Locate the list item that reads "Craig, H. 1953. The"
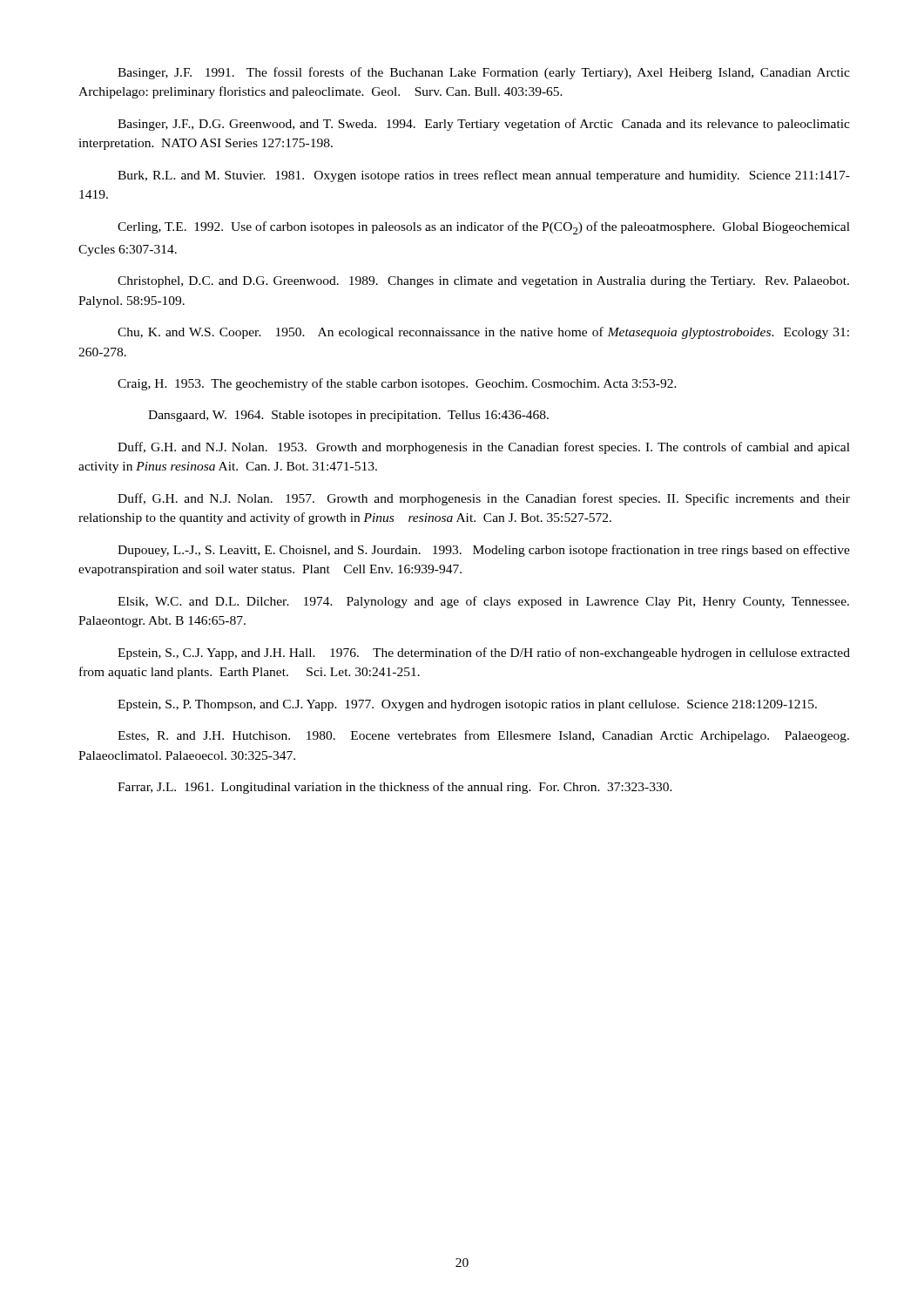The height and width of the screenshot is (1307, 924). pyautogui.click(x=397, y=383)
